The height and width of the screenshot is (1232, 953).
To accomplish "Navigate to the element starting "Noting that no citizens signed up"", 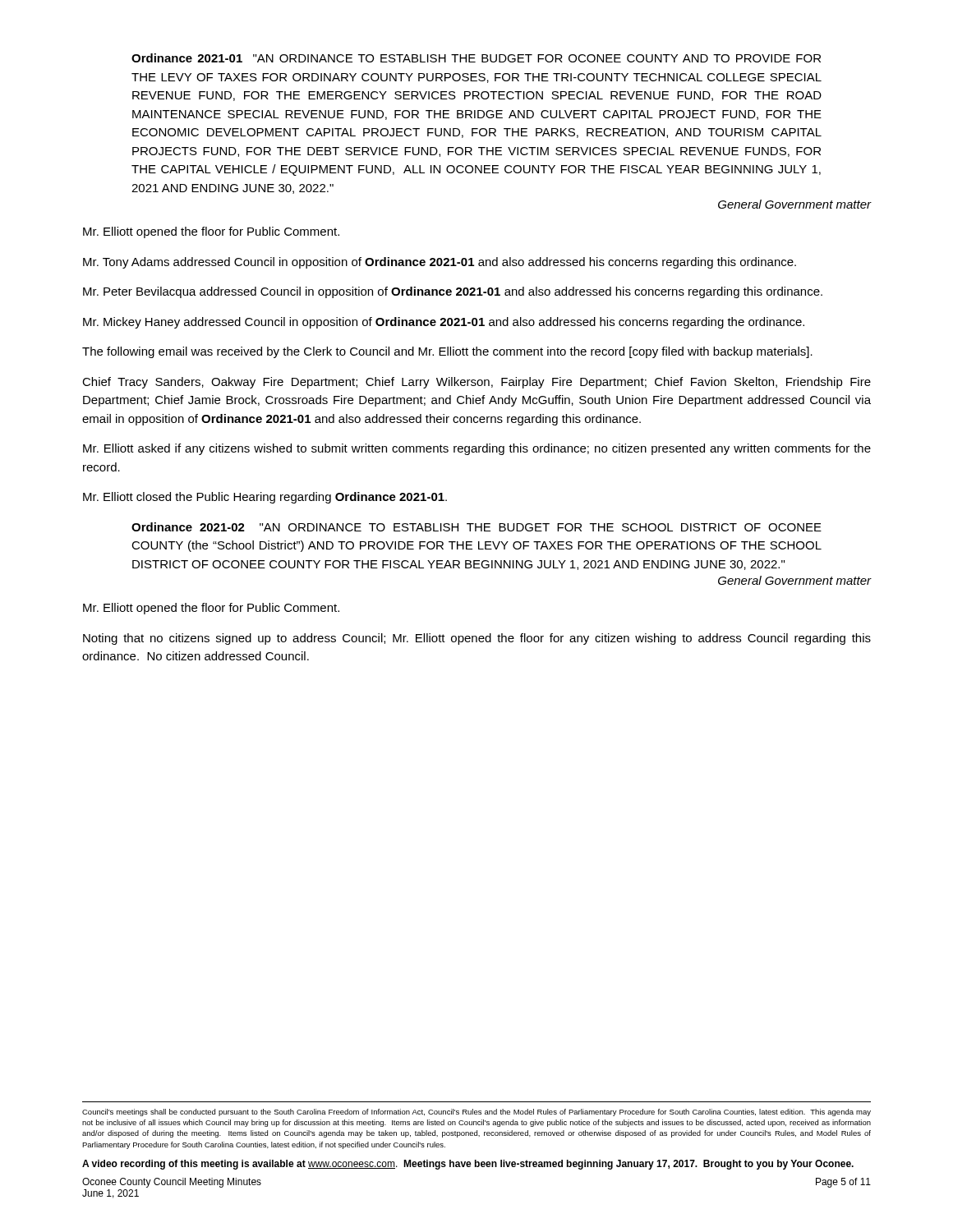I will click(x=476, y=647).
